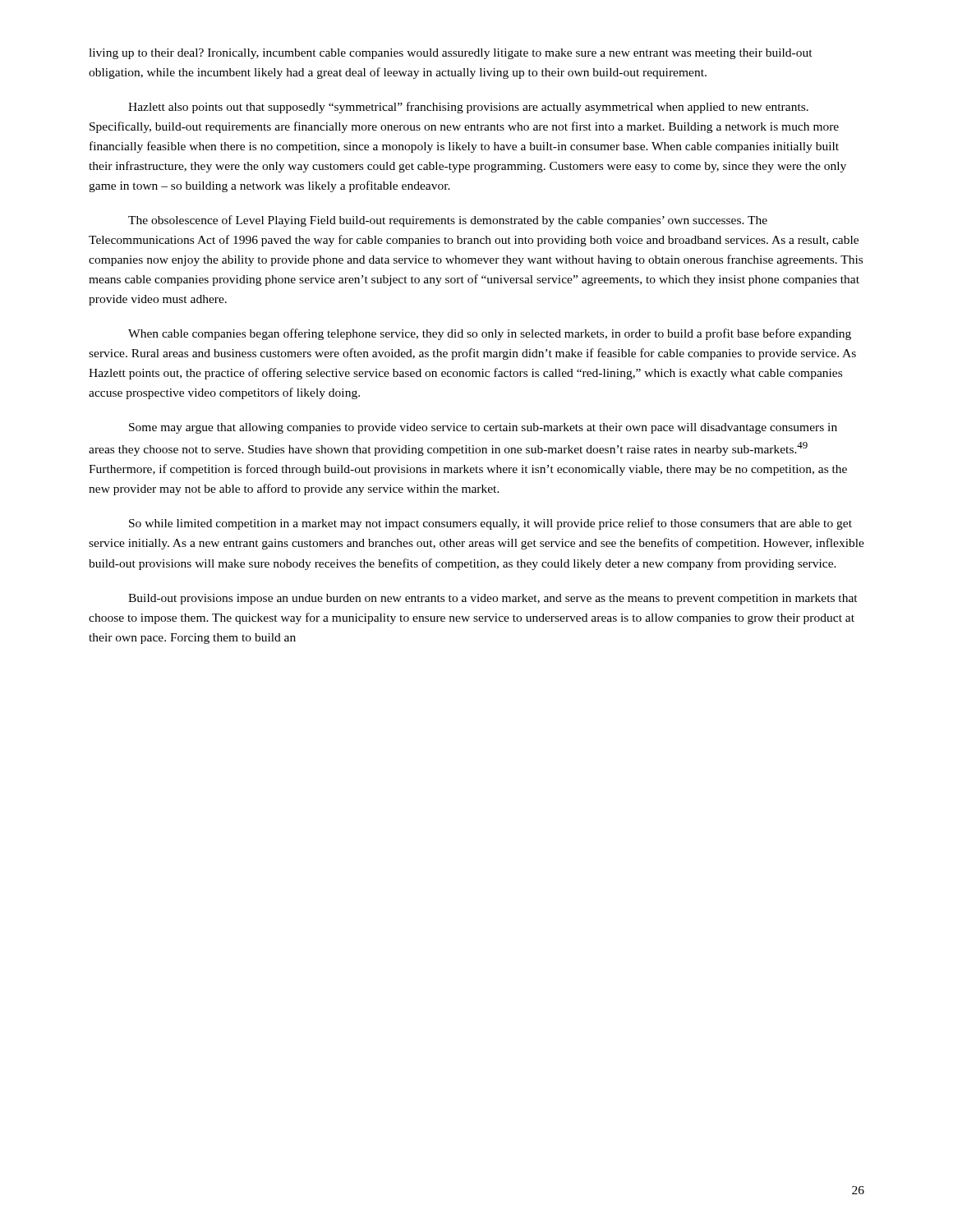Point to the block beginning "living up to their deal? Ironically,"
This screenshot has width=953, height=1232.
click(476, 62)
